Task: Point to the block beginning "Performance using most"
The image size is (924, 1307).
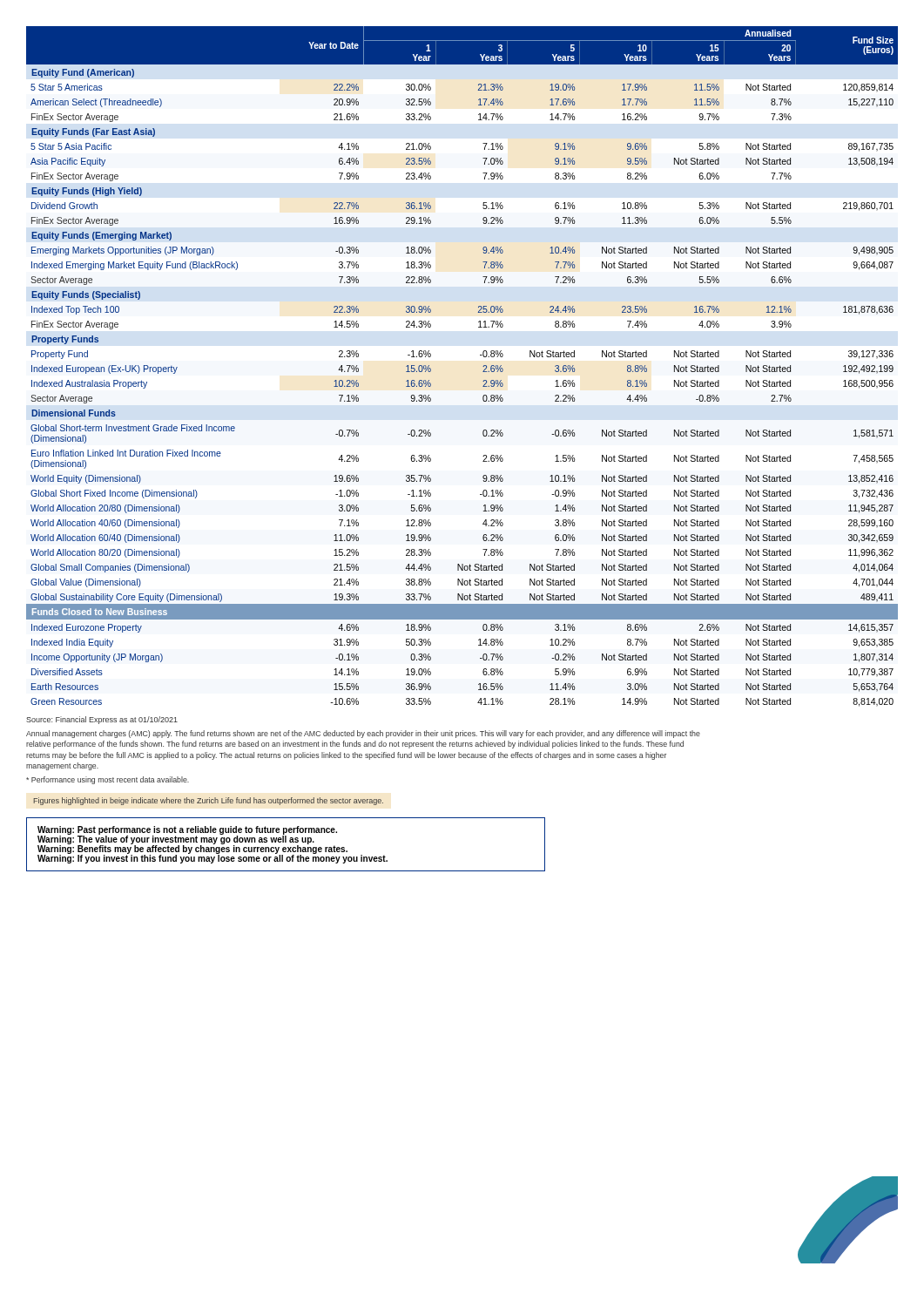Action: 108,780
